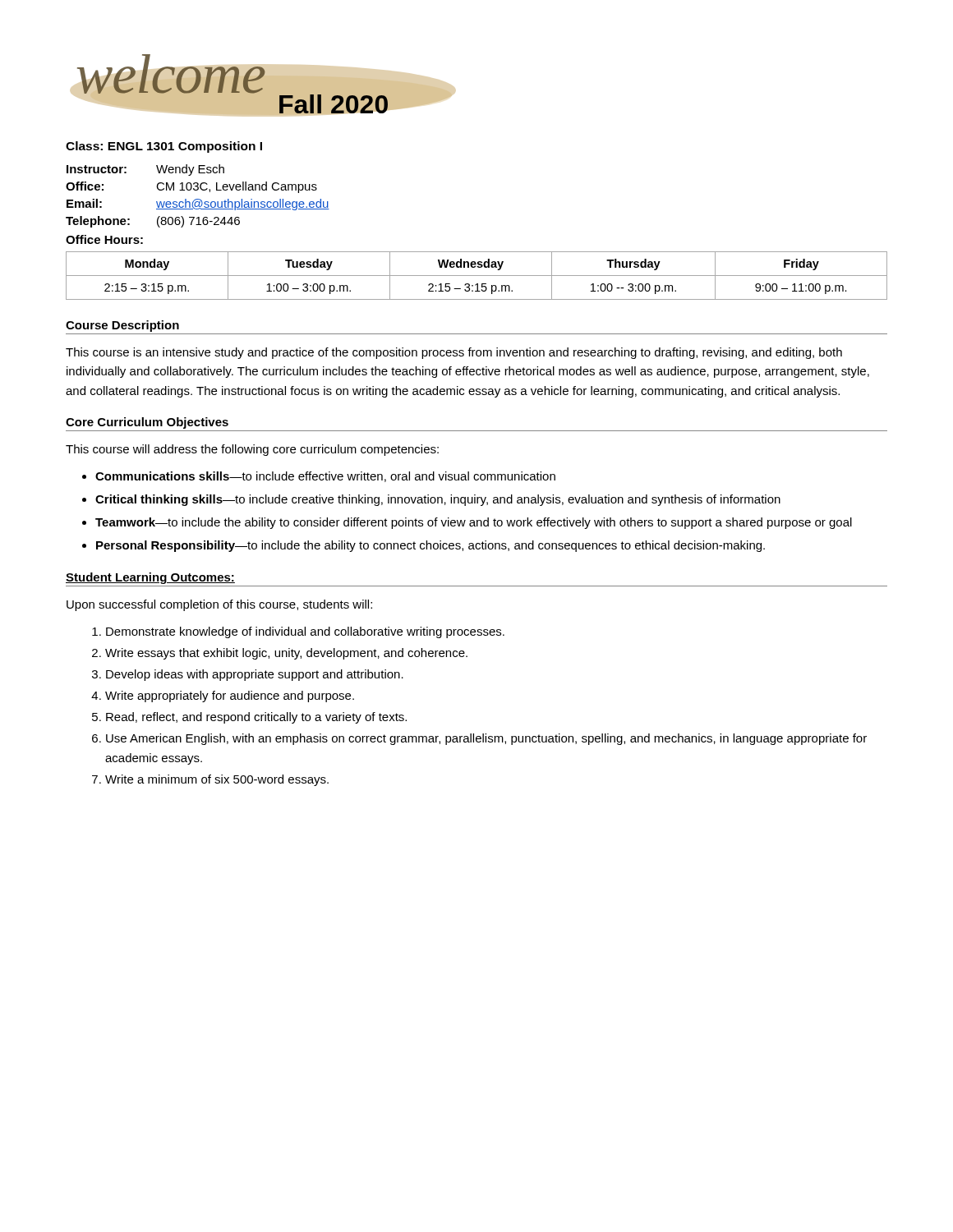
Task: Find the title on this page that starts "Class: ENGL 1301 Composition"
Action: point(164,146)
